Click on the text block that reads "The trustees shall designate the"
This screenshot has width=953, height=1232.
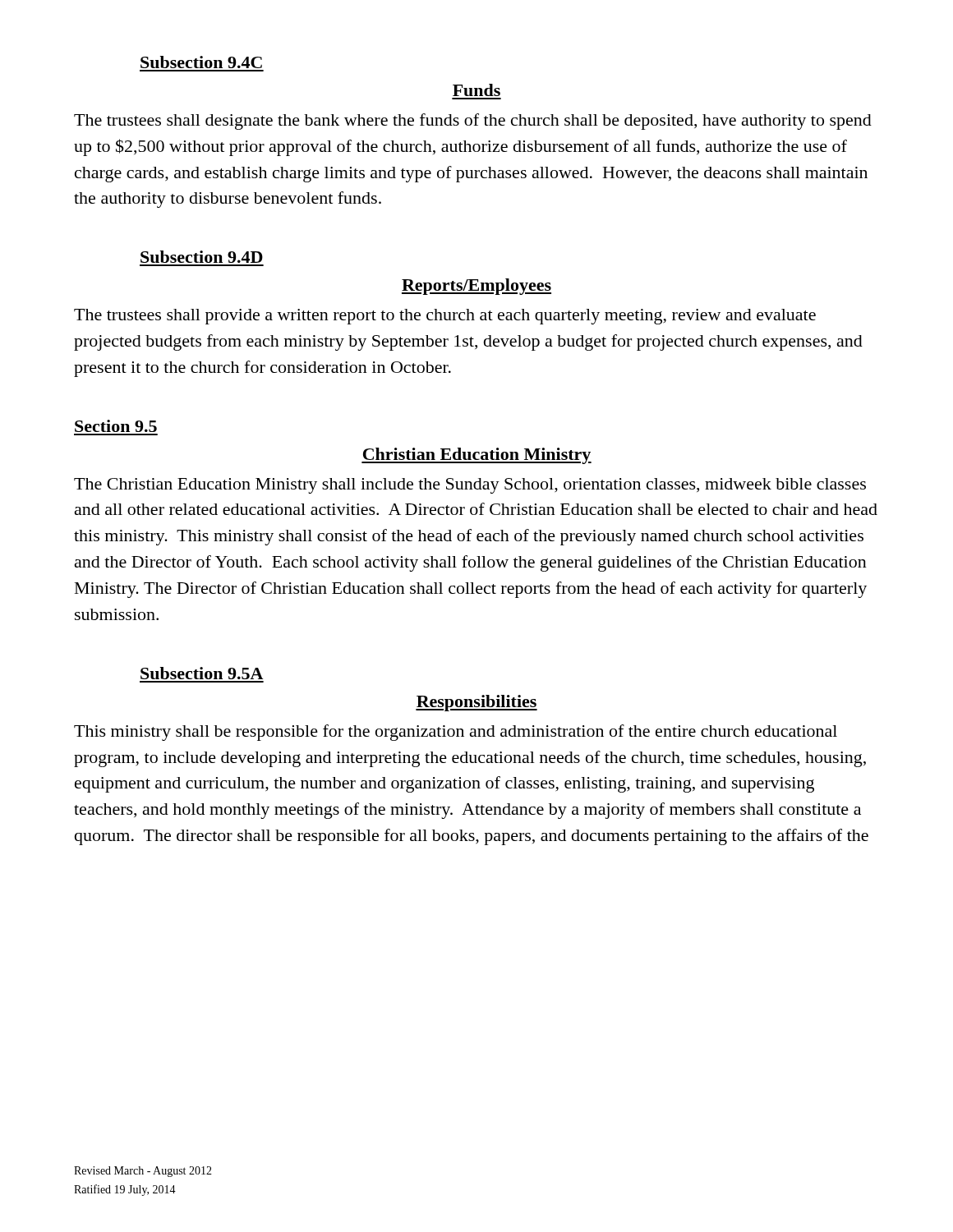[473, 159]
